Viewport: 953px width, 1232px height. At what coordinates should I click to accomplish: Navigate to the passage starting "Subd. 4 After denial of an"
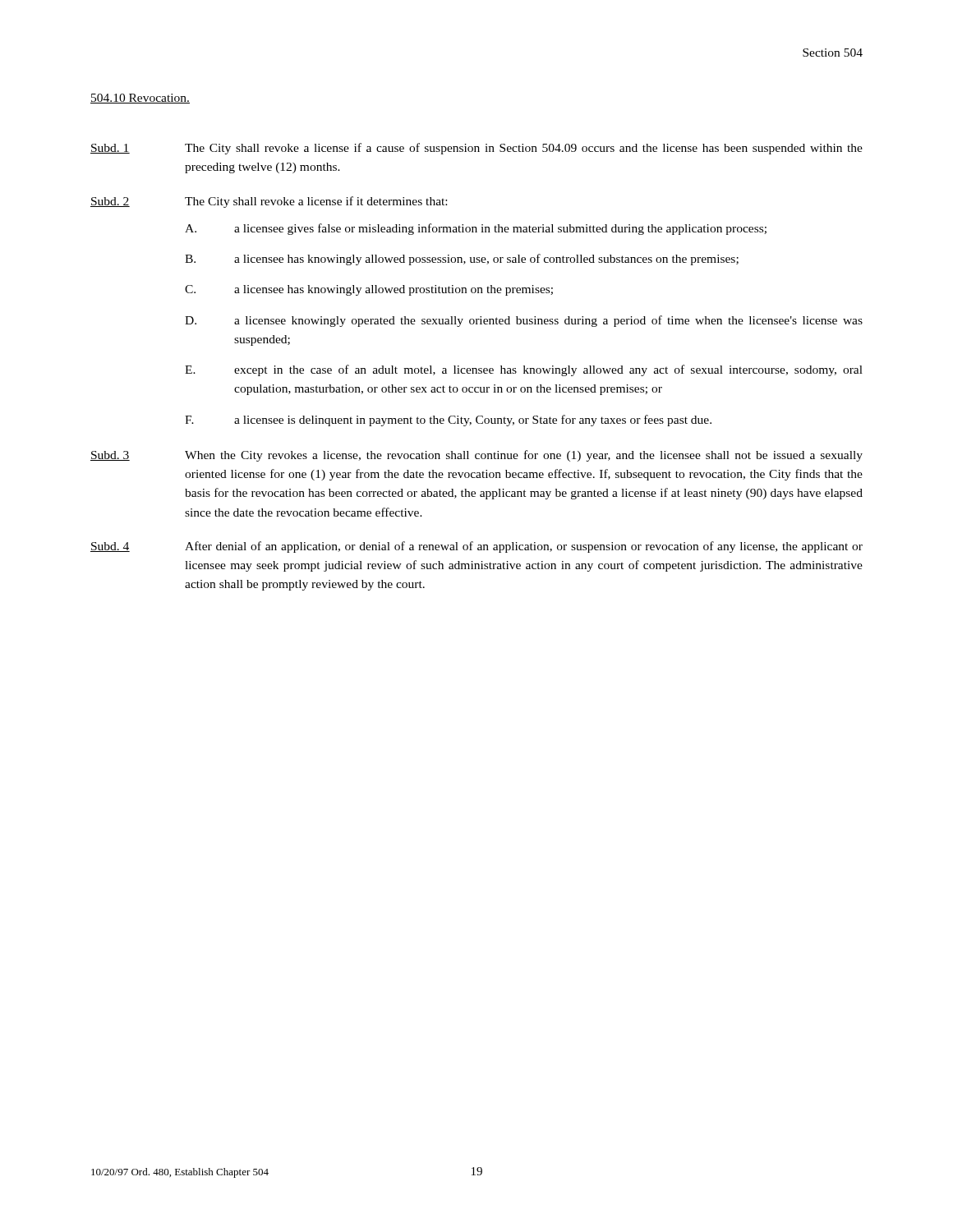tap(476, 565)
